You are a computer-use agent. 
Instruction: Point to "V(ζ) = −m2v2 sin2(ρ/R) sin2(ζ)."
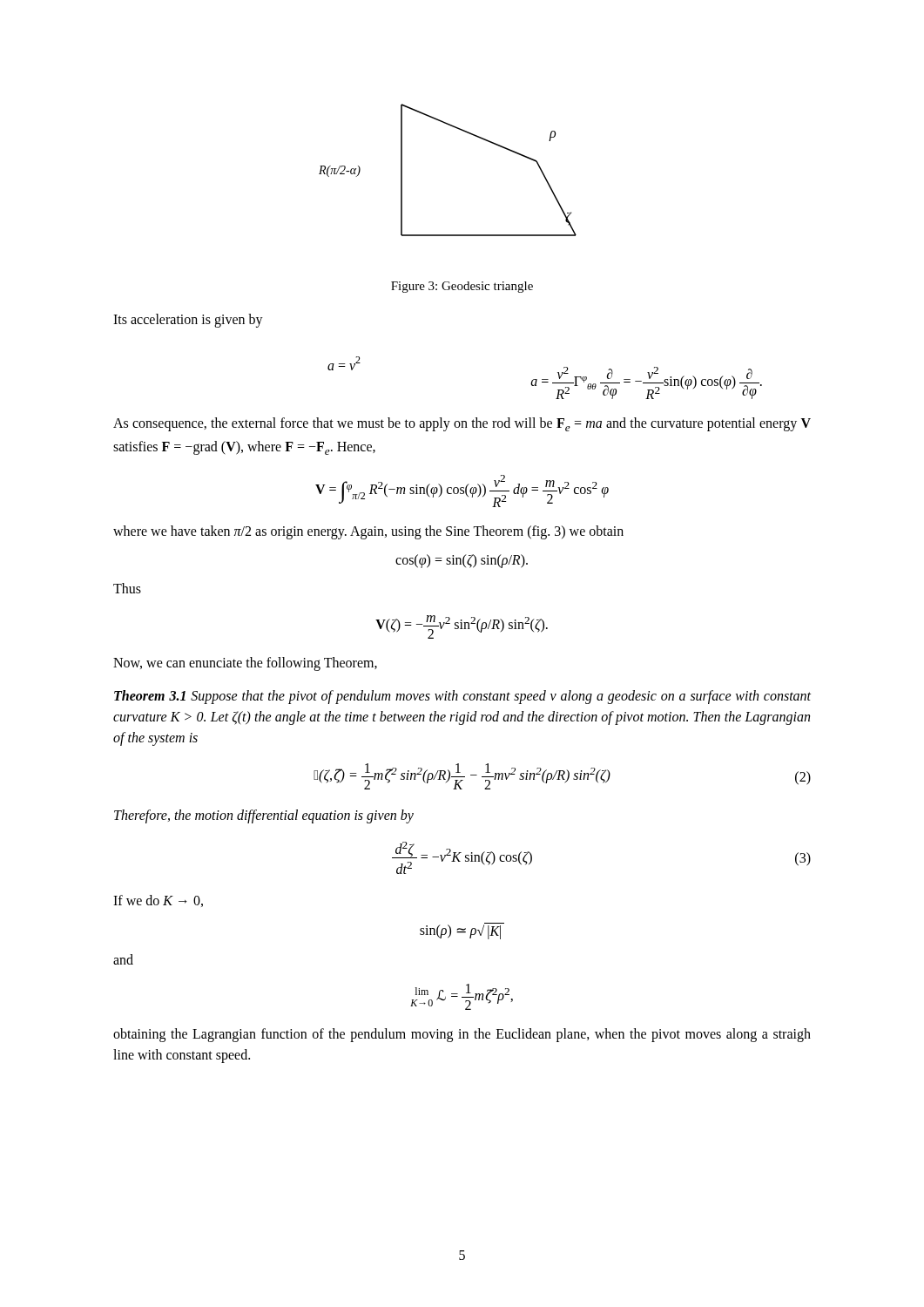click(462, 626)
